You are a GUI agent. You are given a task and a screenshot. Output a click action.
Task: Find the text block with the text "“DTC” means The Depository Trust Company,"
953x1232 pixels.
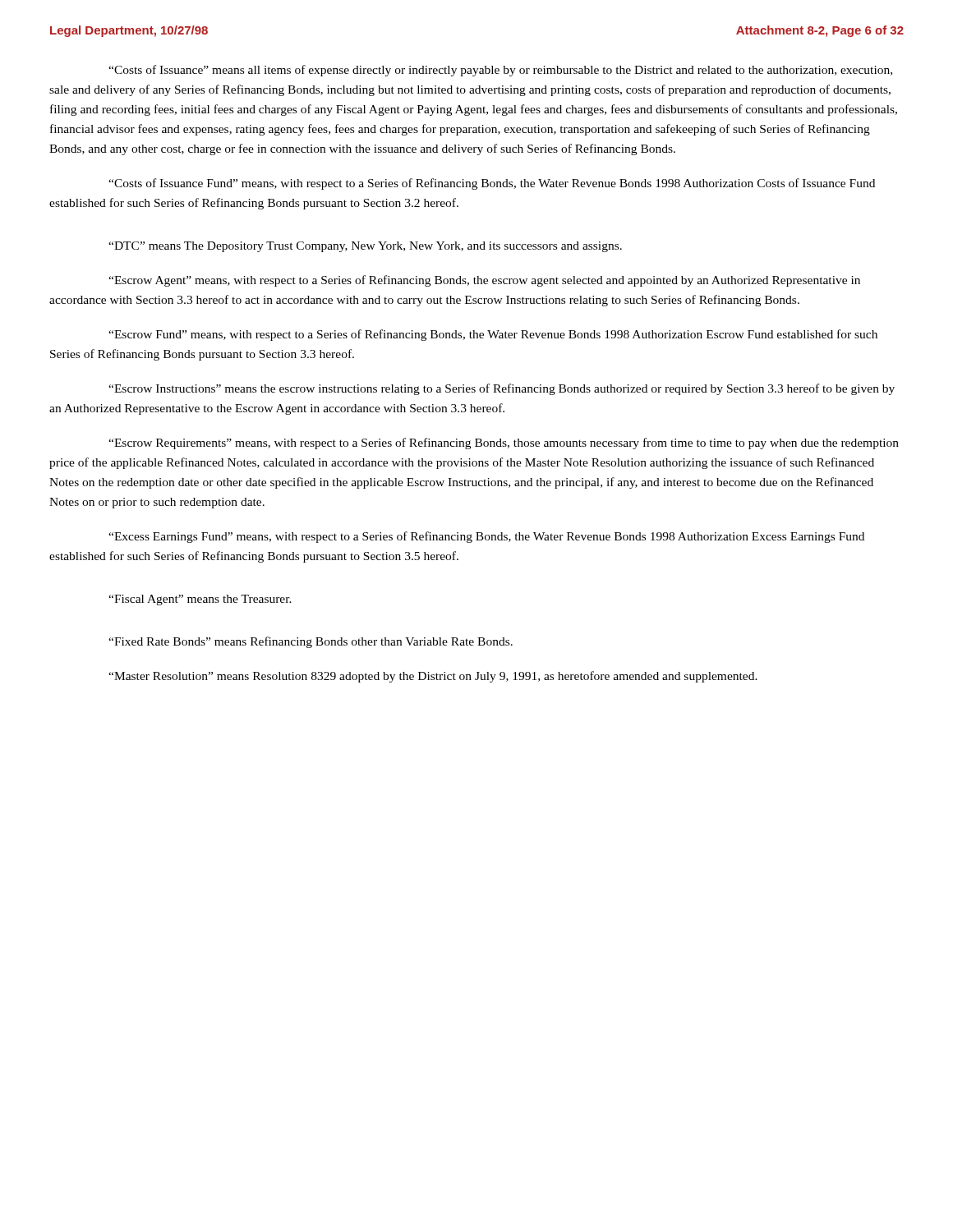(x=365, y=245)
